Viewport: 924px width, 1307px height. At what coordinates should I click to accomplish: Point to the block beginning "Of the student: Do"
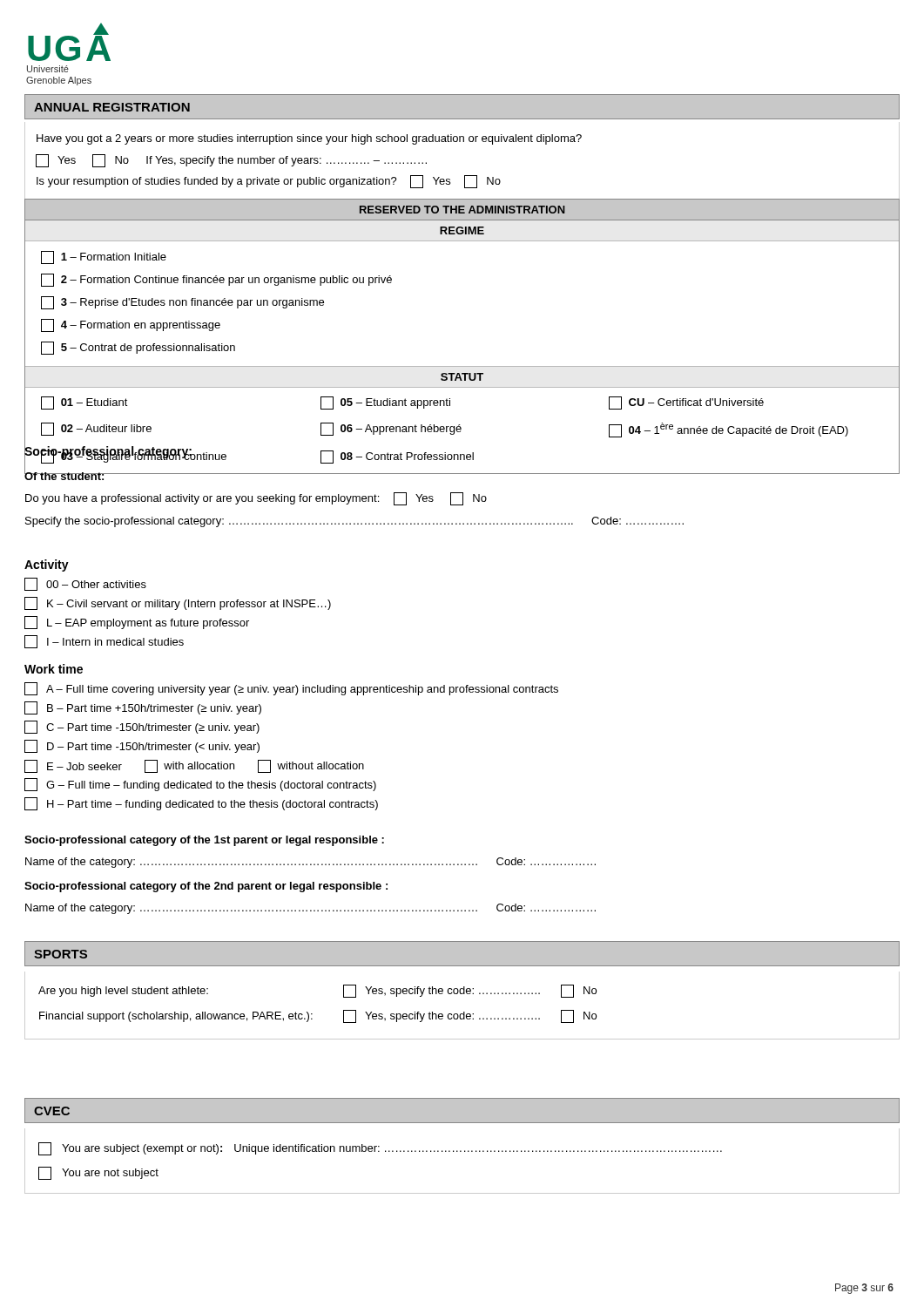(462, 498)
